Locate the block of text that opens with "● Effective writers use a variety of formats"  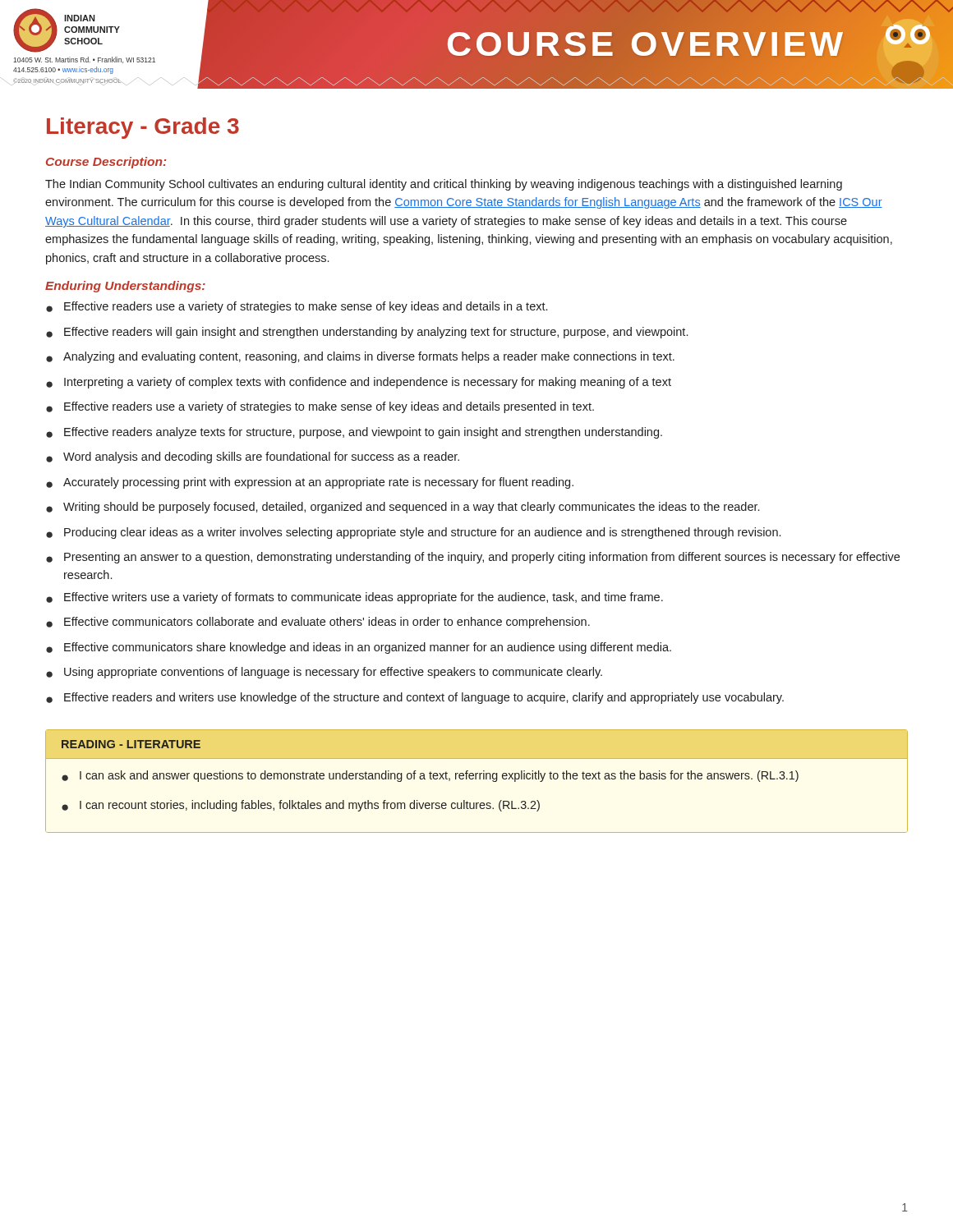[354, 599]
